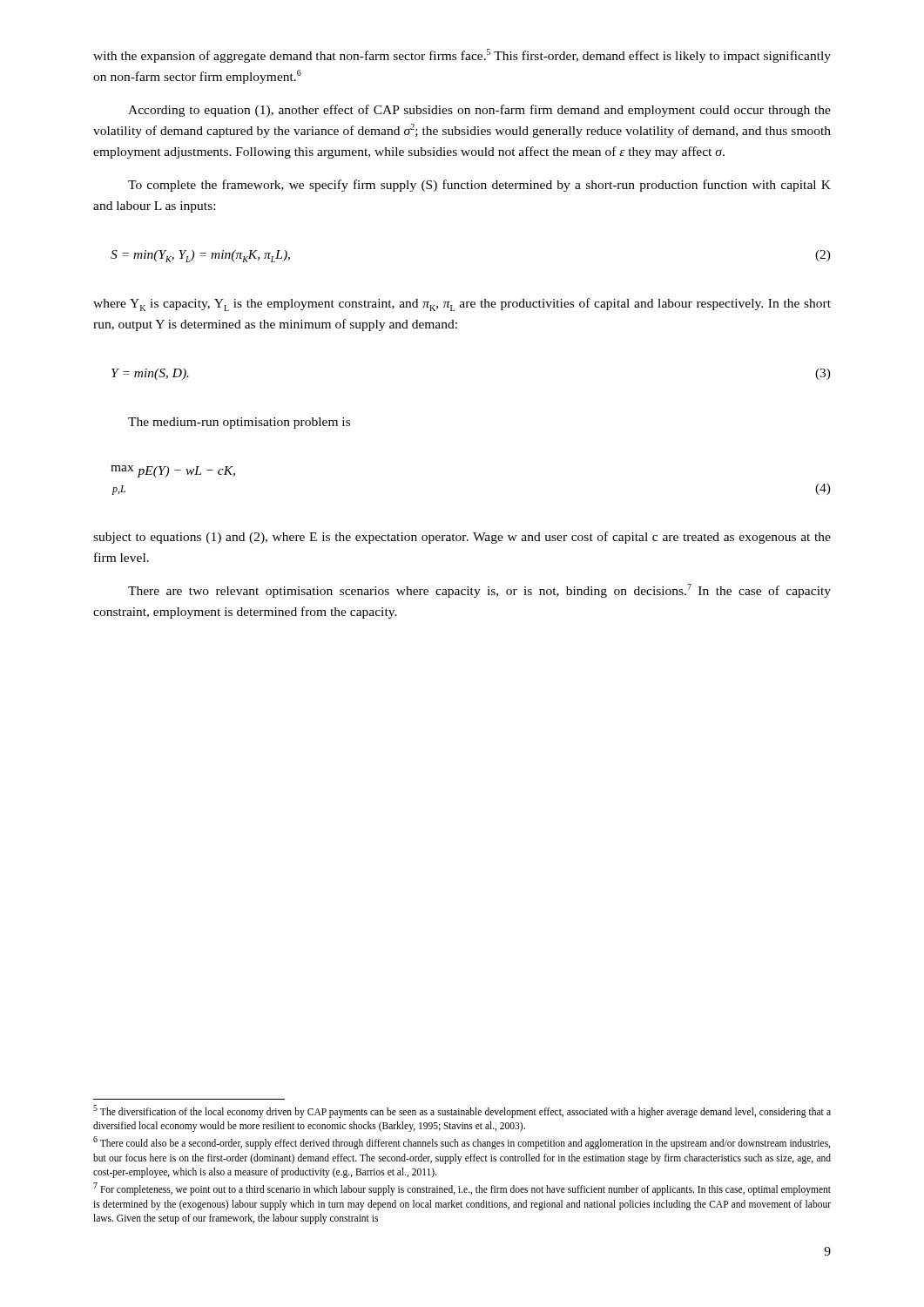Locate the formula that opens with "Y = min(S, D)."

click(146, 374)
